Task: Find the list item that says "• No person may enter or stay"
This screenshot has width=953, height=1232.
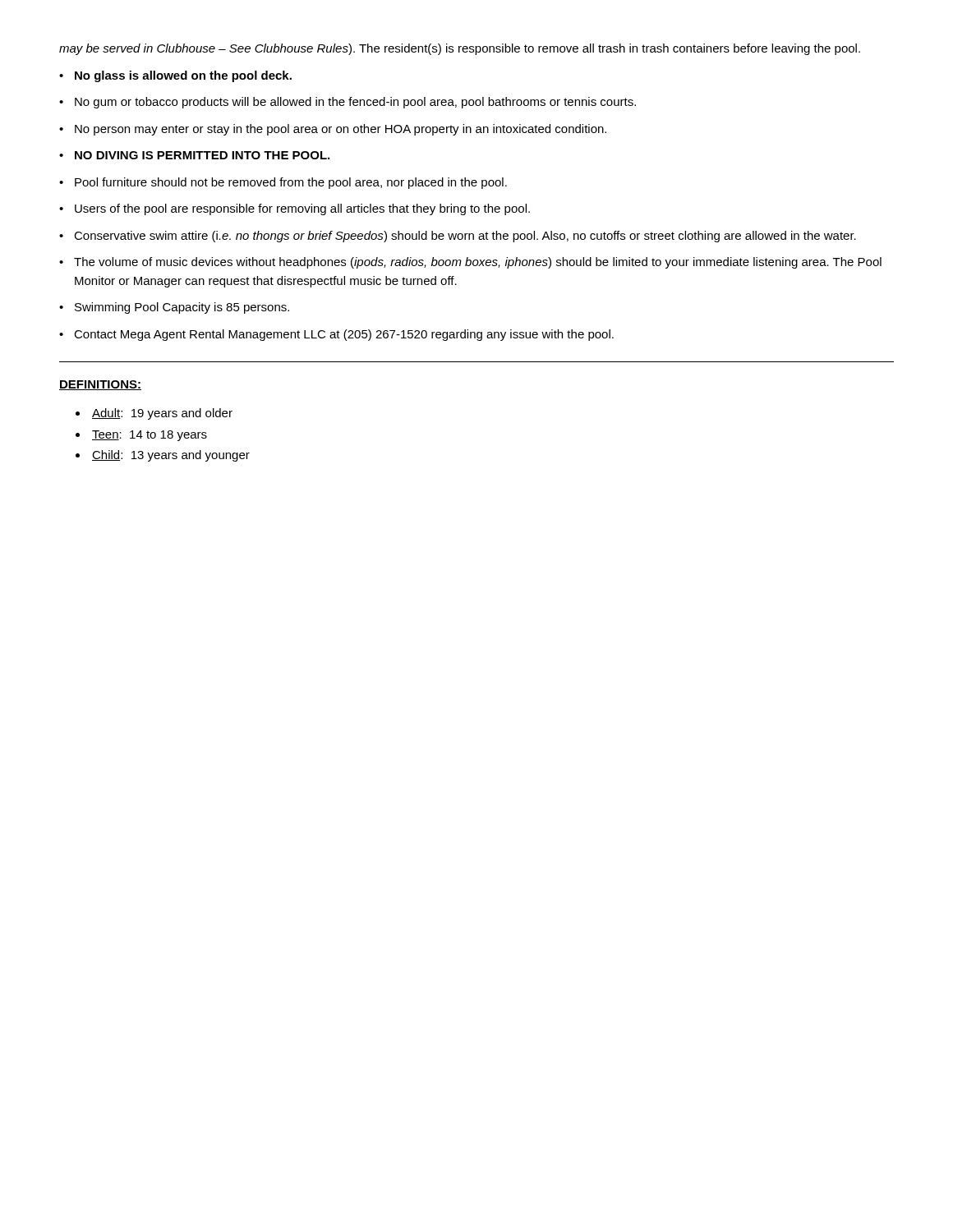Action: [x=333, y=129]
